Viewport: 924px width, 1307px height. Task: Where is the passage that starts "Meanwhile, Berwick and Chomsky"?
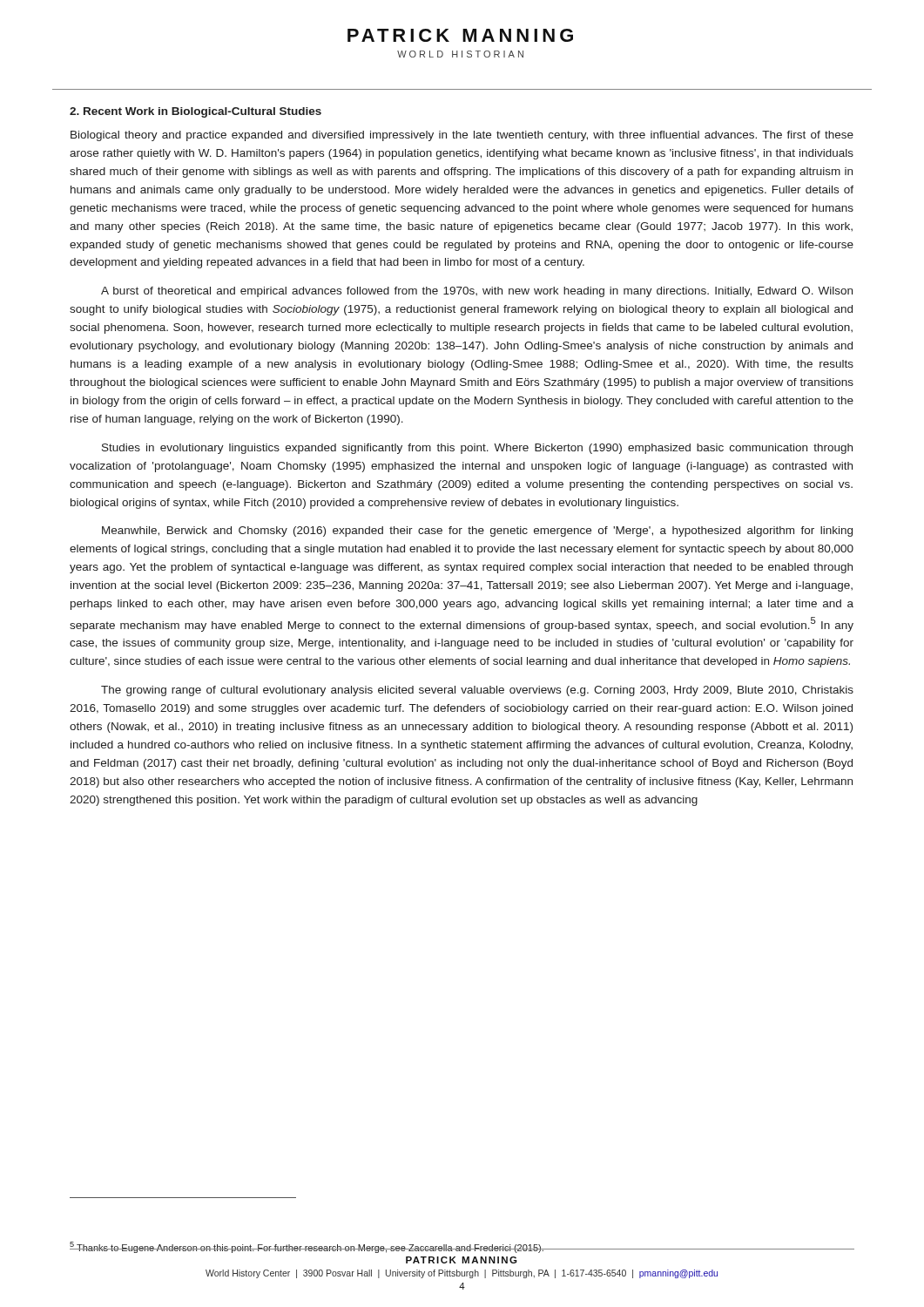(462, 596)
